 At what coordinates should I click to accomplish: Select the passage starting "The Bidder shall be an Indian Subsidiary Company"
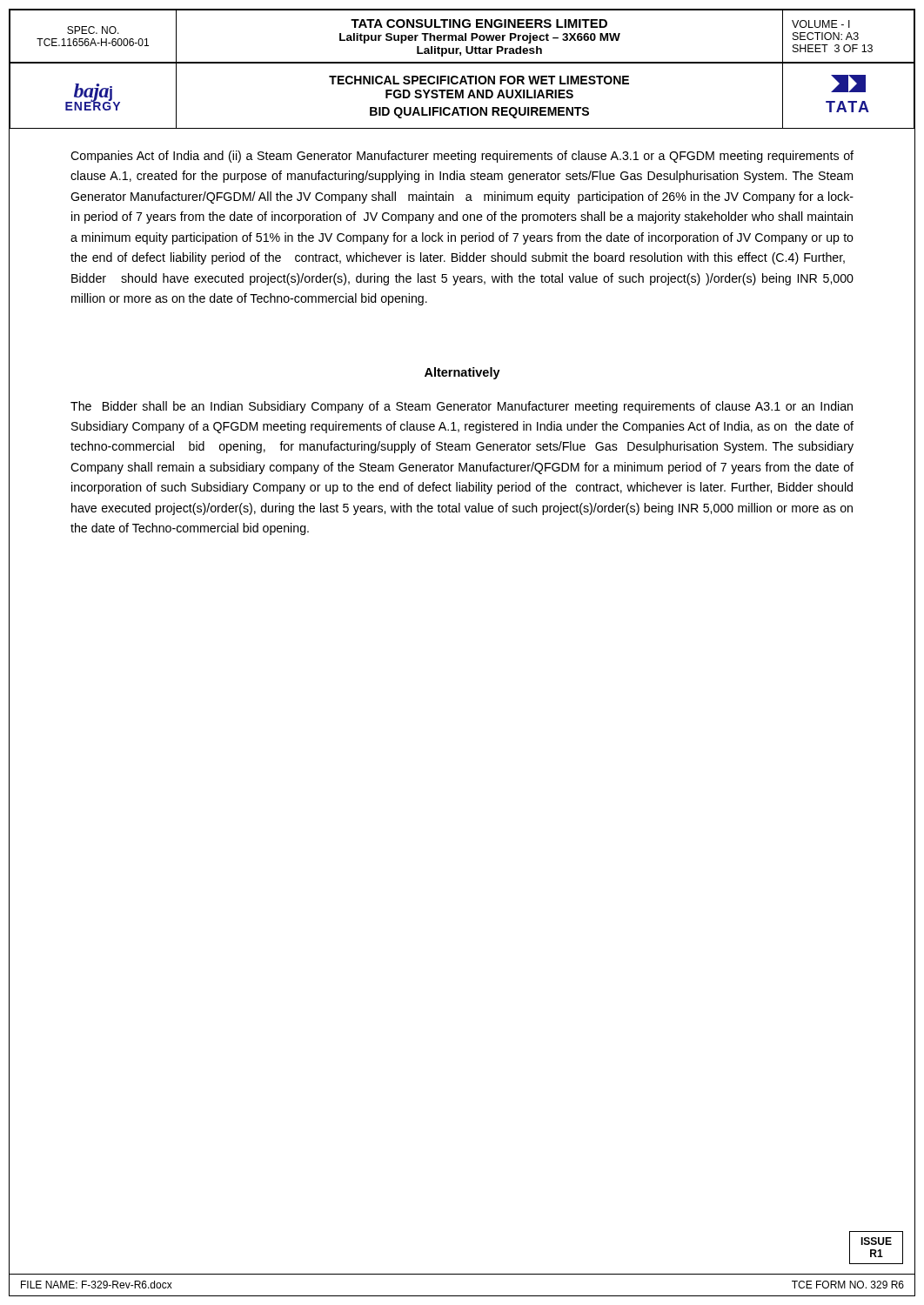point(462,468)
